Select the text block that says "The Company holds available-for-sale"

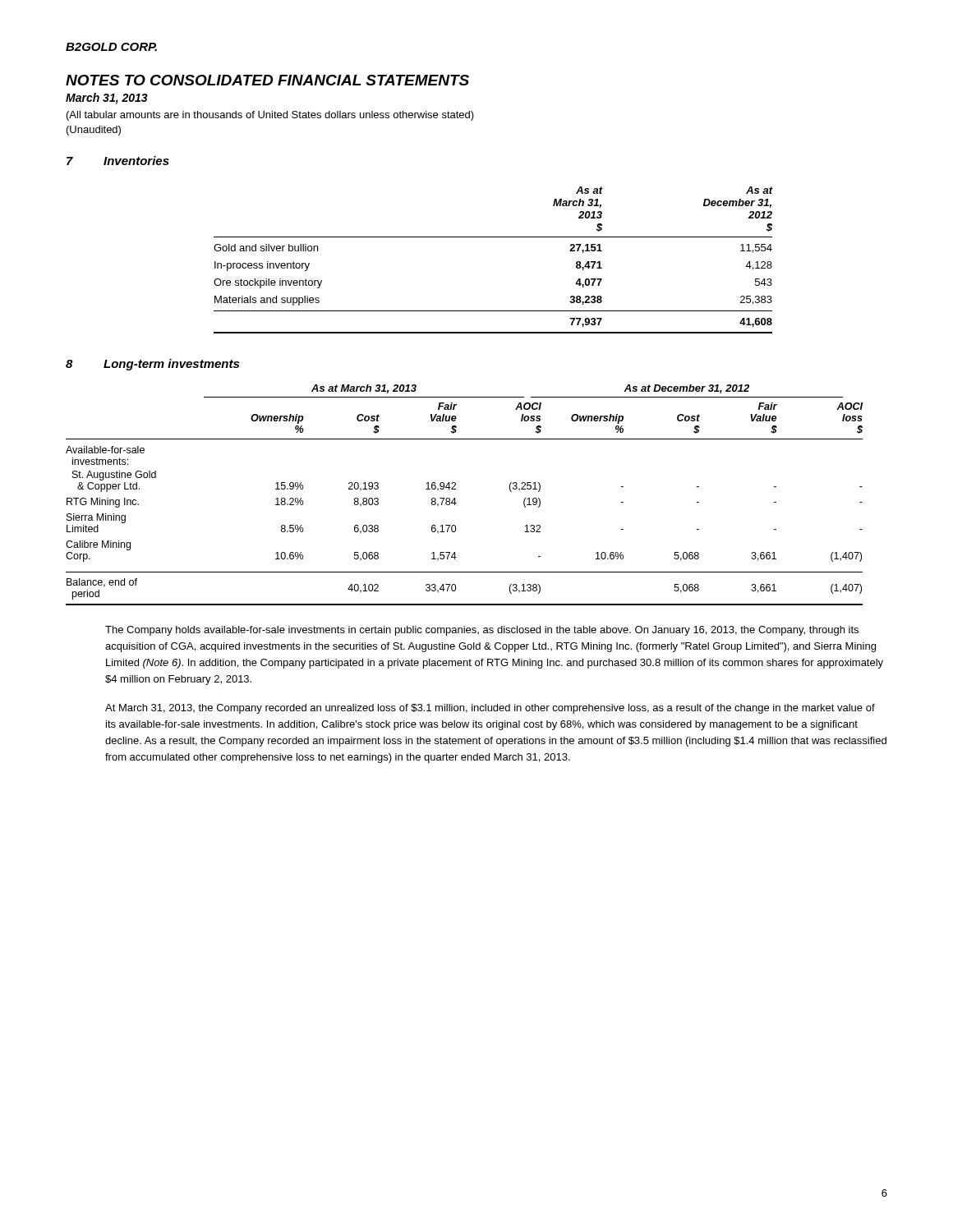(x=494, y=654)
